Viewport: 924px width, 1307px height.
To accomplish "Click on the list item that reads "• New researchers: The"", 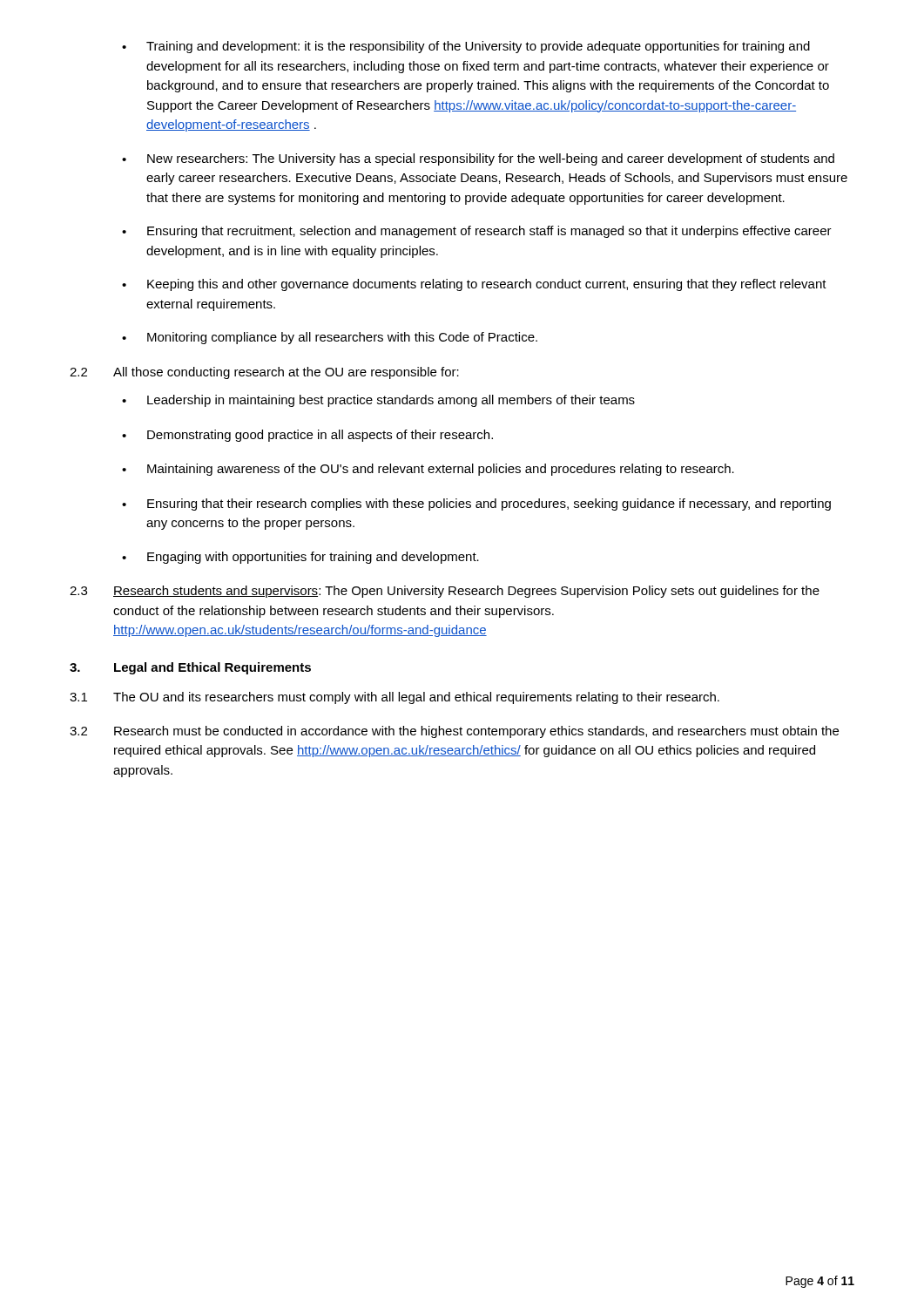I will pos(488,178).
